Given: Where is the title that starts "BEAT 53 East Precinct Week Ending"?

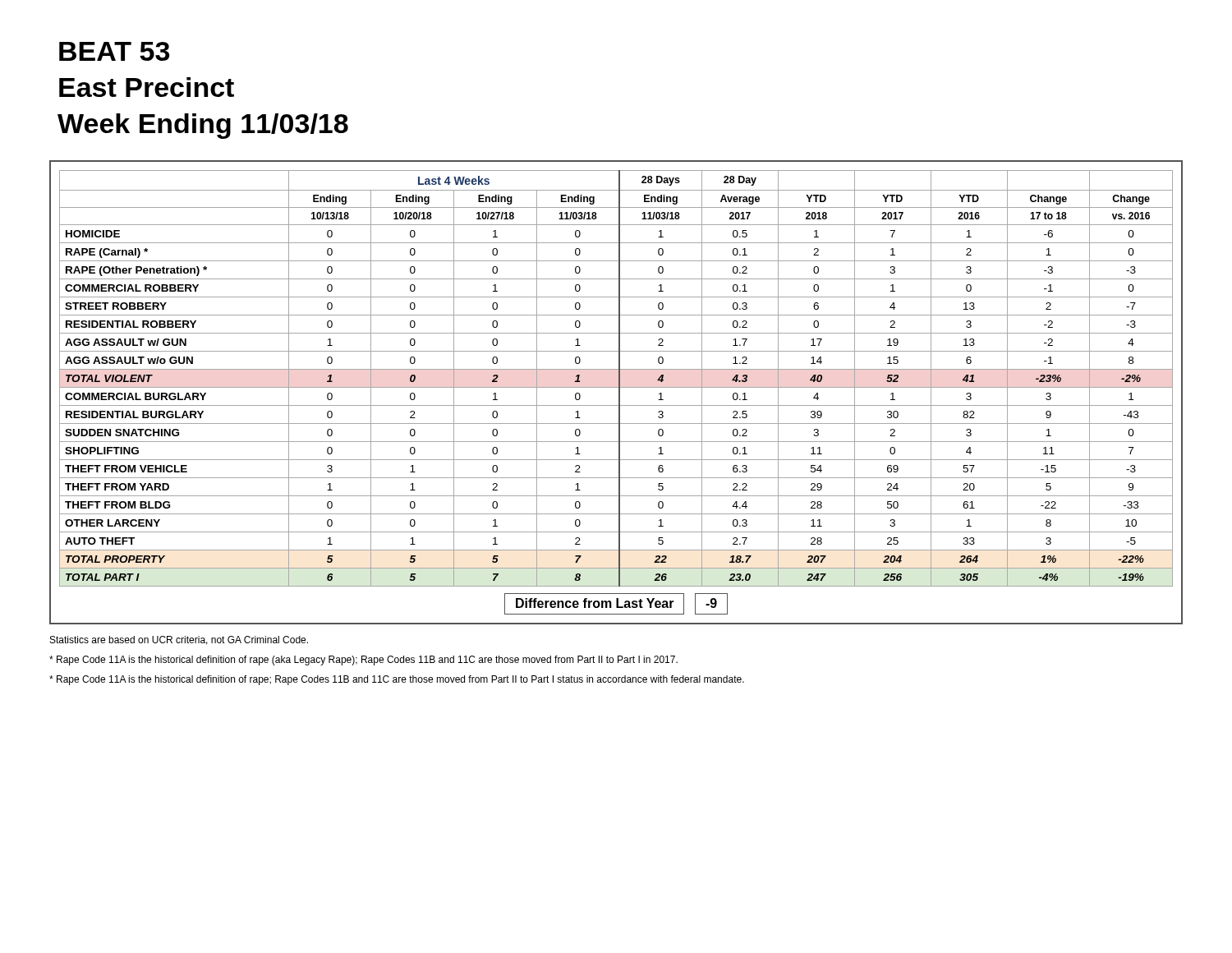Looking at the screenshot, I should 114,51.
